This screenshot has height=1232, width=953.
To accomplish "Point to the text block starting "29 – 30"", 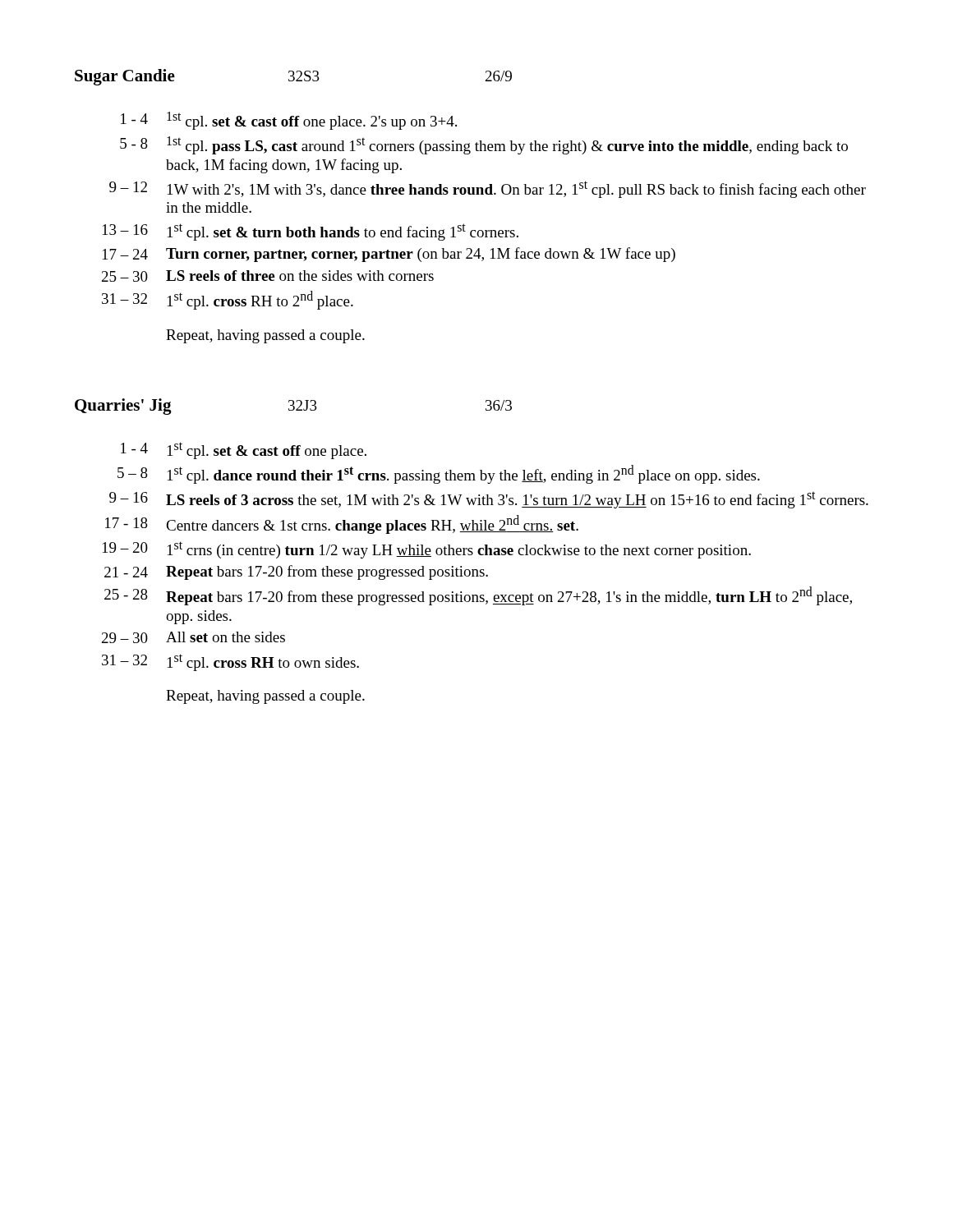I will 193,637.
